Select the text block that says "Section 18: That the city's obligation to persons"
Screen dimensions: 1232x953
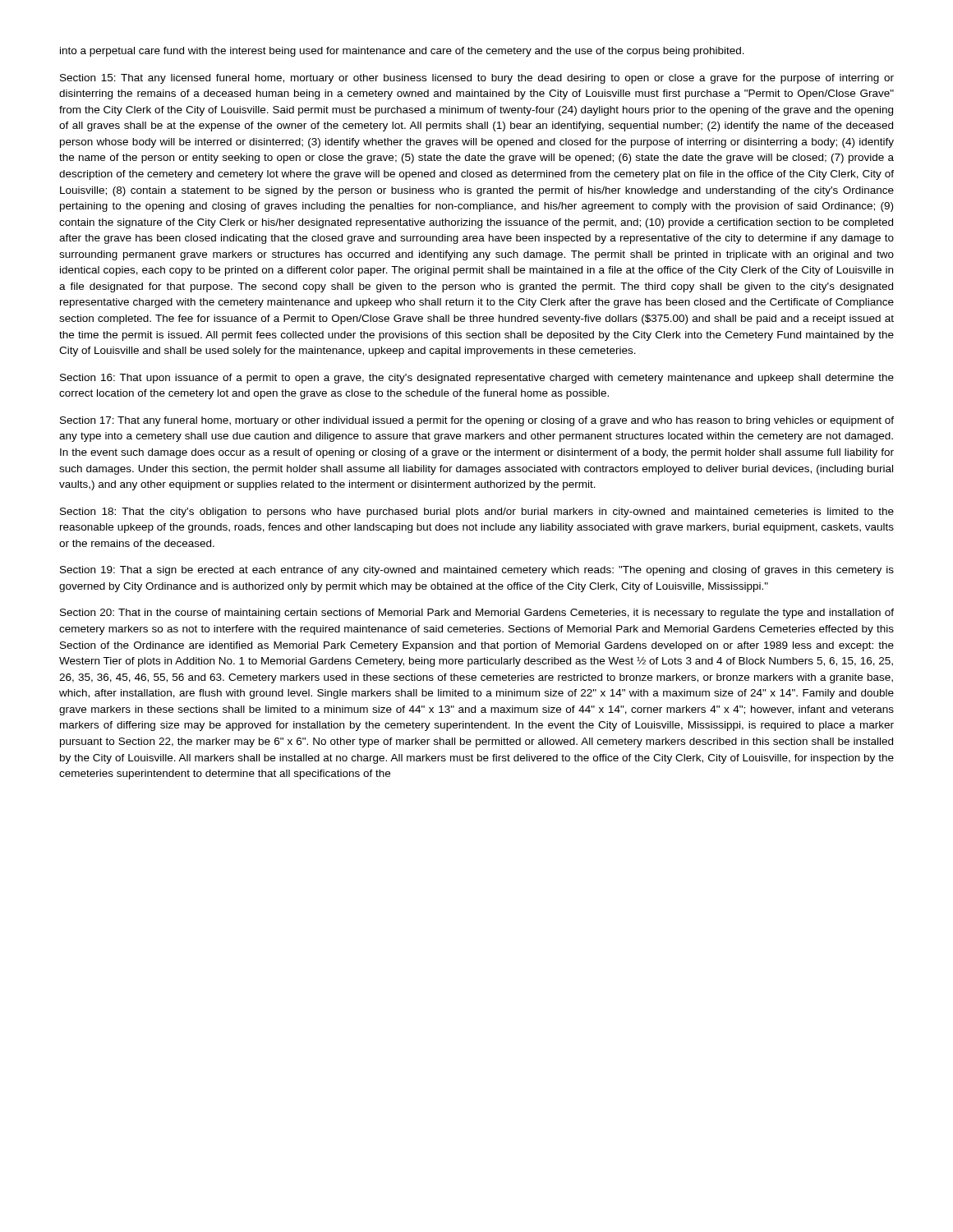(476, 527)
